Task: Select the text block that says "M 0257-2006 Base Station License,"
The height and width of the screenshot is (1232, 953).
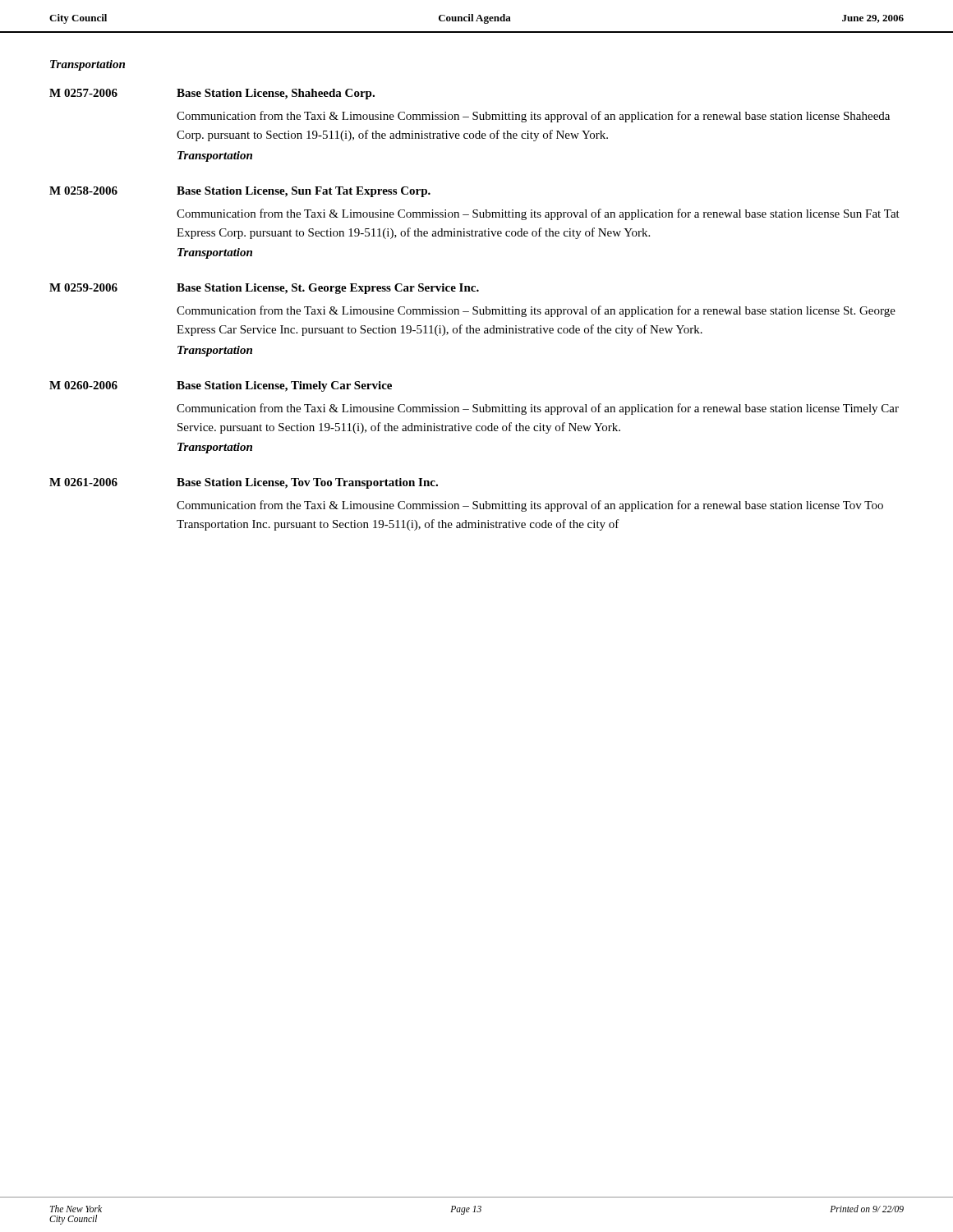Action: click(476, 124)
